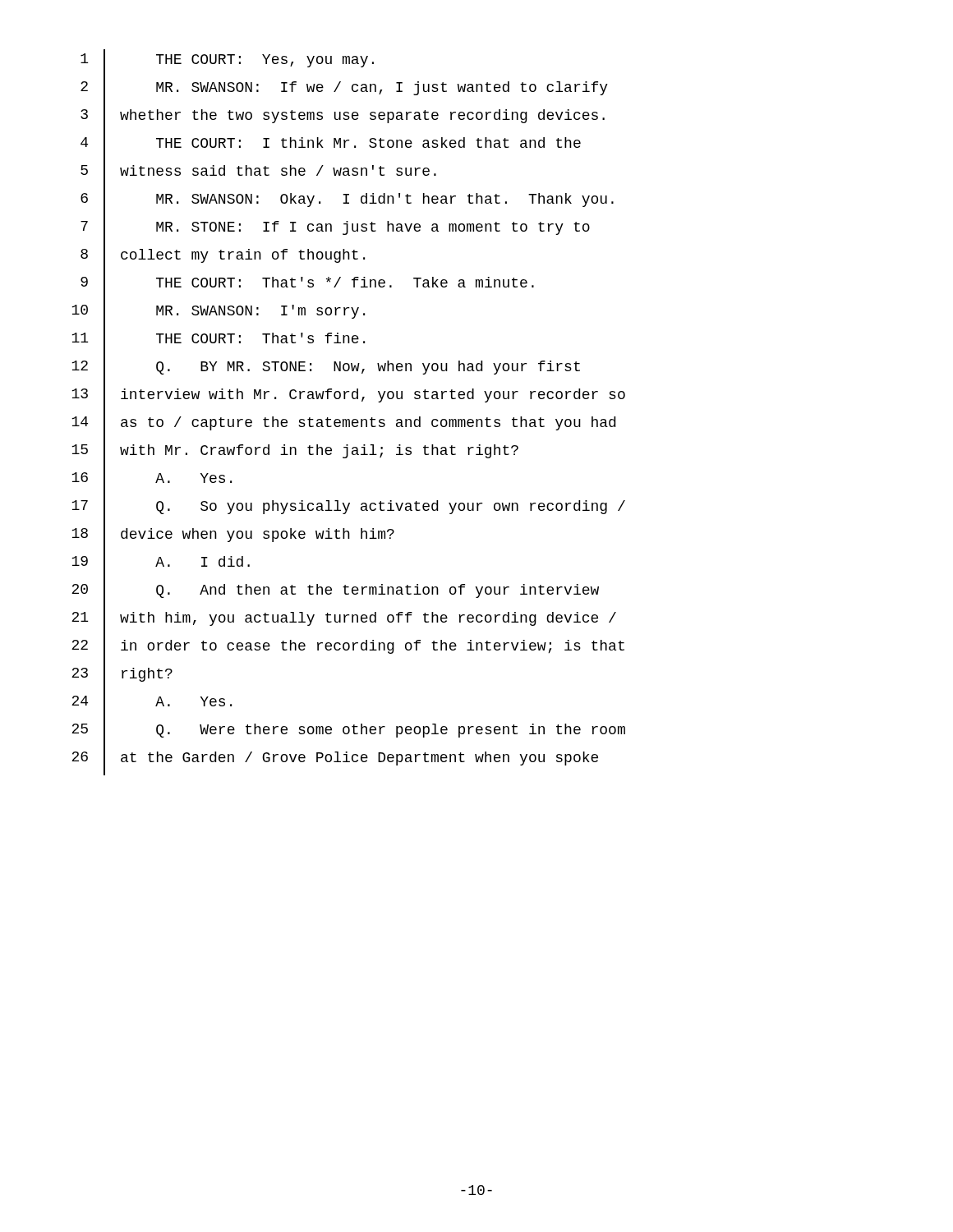953x1232 pixels.
Task: Locate the list item containing "7 MR. STONE: If I can just have"
Action: tap(468, 231)
